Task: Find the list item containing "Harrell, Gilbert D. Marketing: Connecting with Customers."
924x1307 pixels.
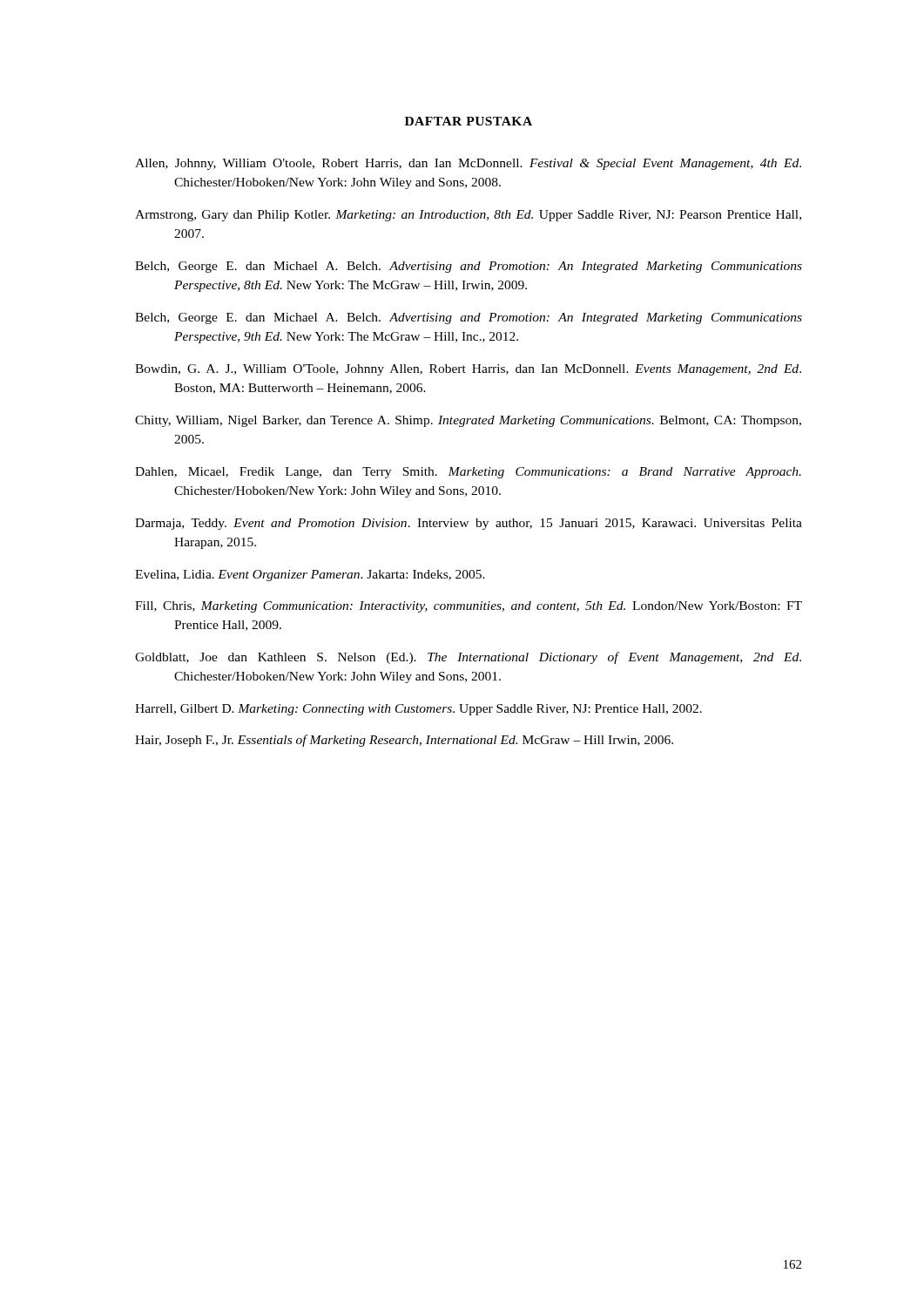Action: pos(419,708)
